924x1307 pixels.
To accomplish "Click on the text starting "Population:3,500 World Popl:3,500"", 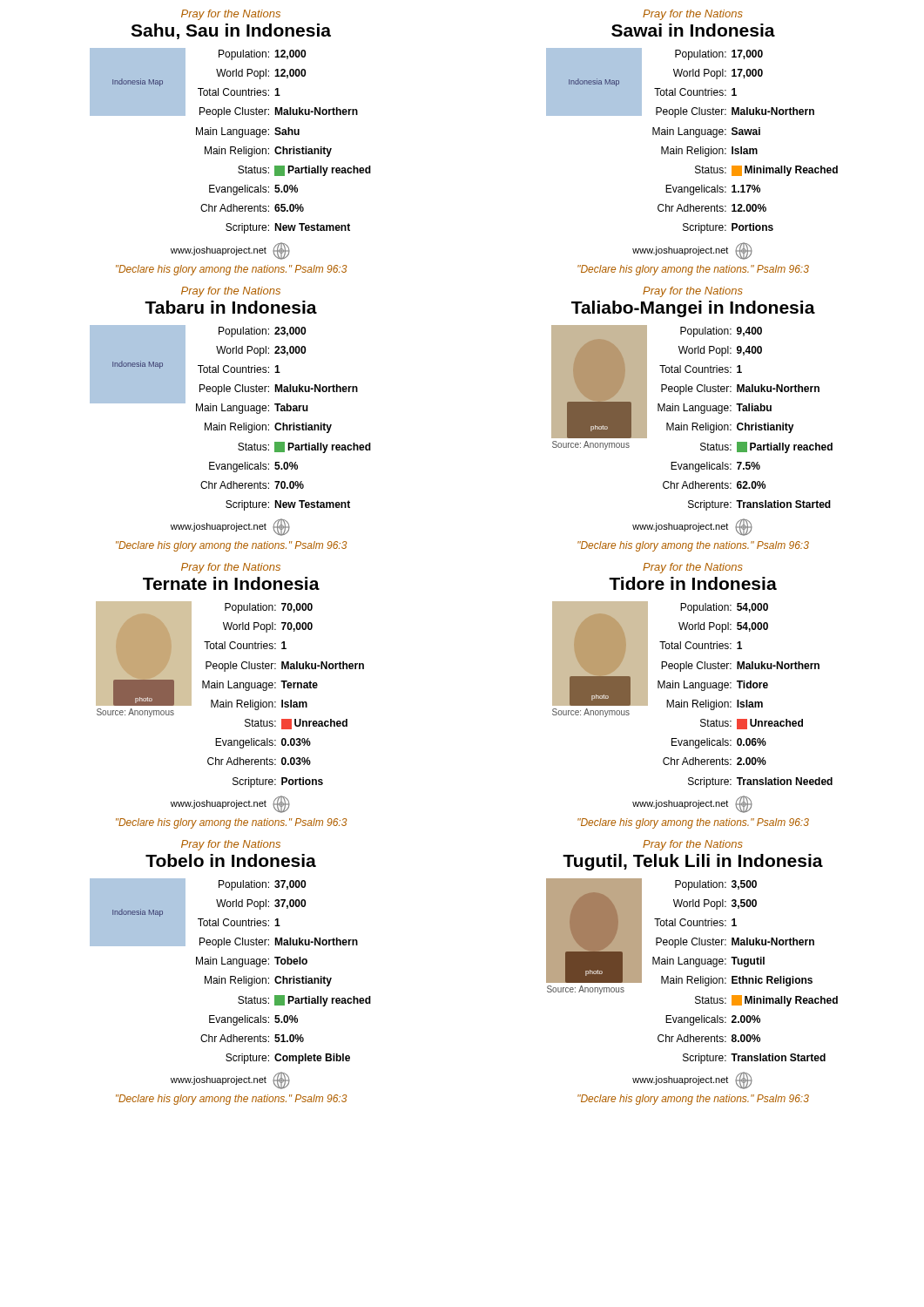I will [x=745, y=971].
